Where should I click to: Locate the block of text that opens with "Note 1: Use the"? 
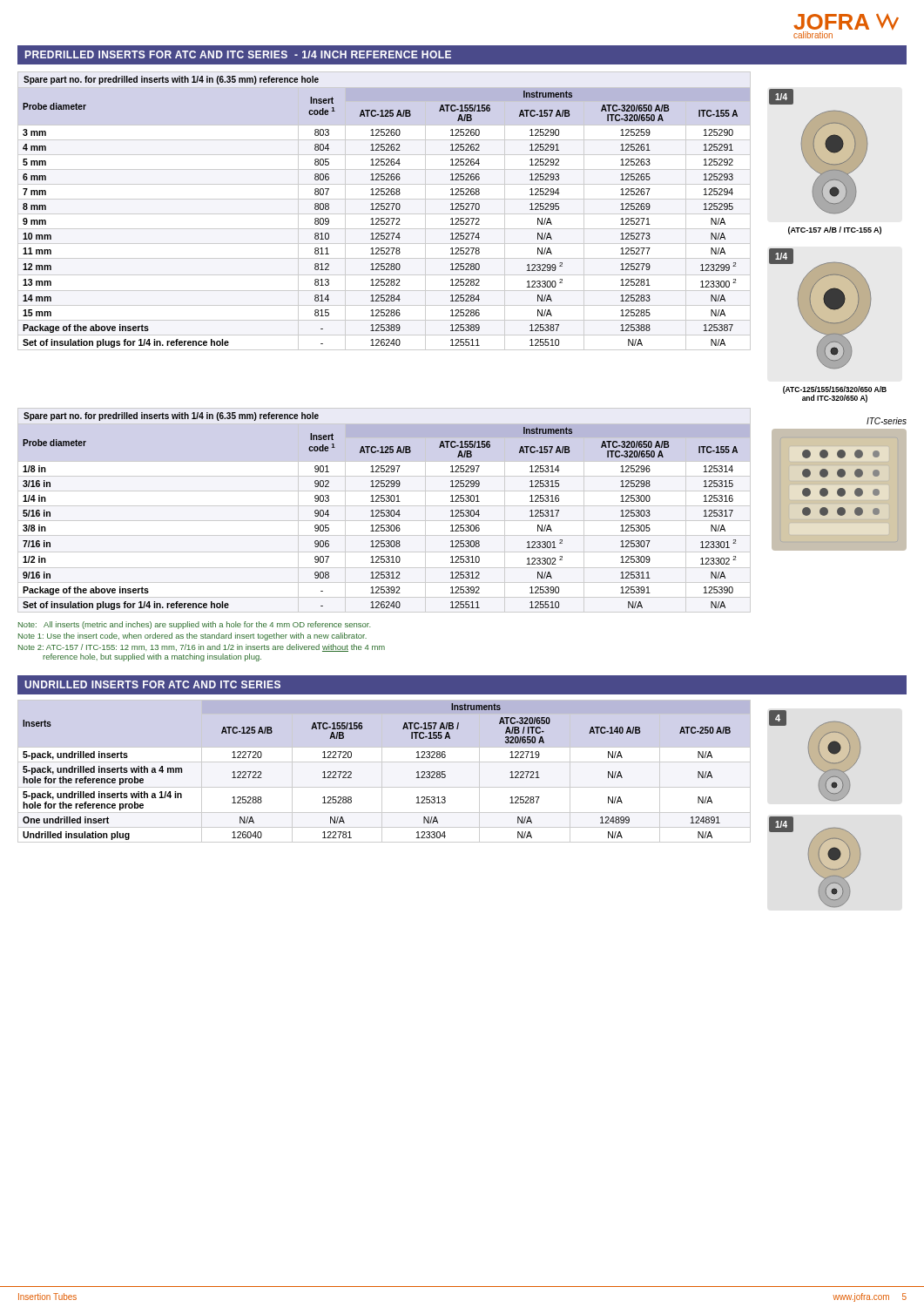[192, 636]
